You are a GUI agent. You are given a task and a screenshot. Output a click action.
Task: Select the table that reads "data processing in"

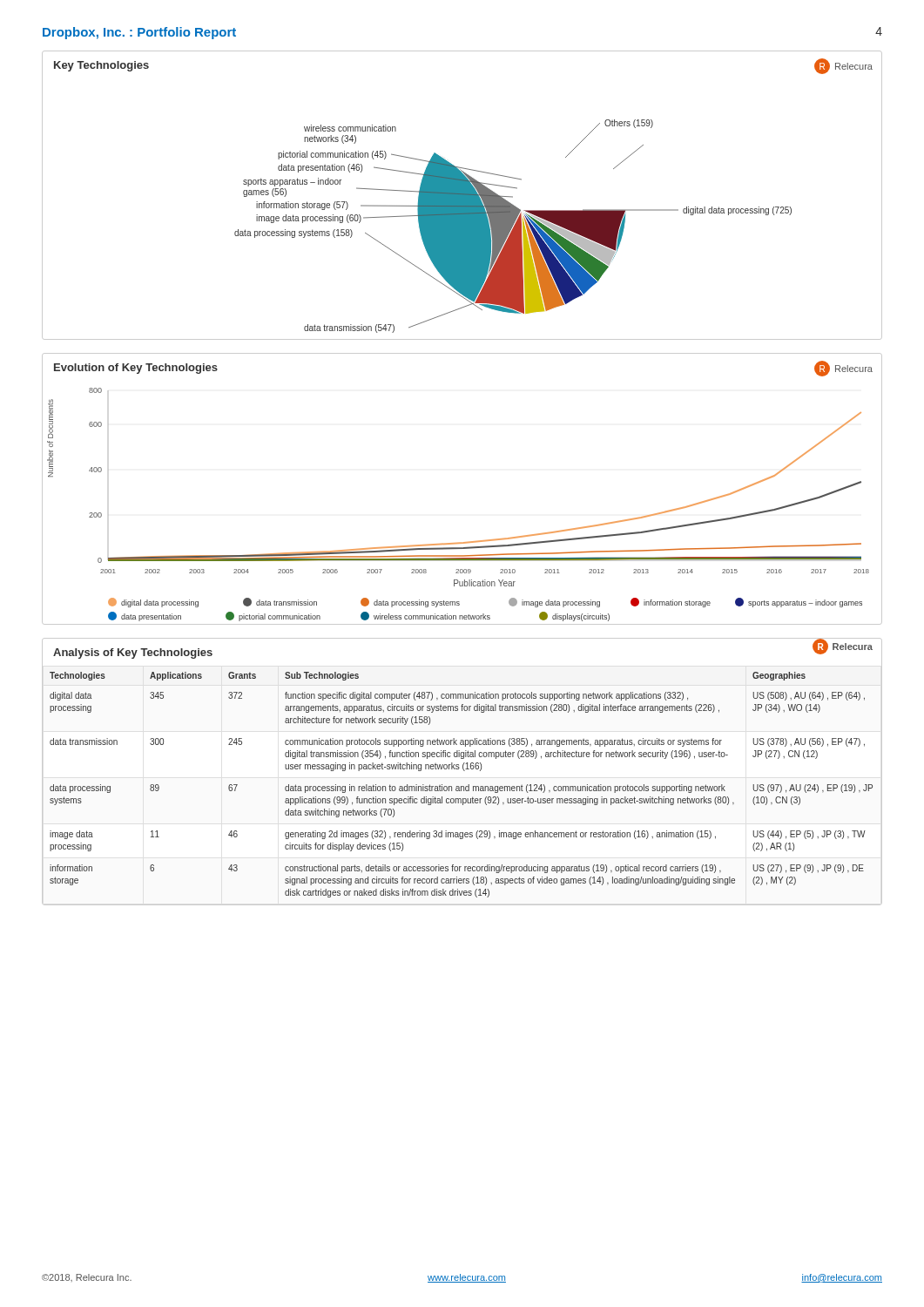click(462, 772)
